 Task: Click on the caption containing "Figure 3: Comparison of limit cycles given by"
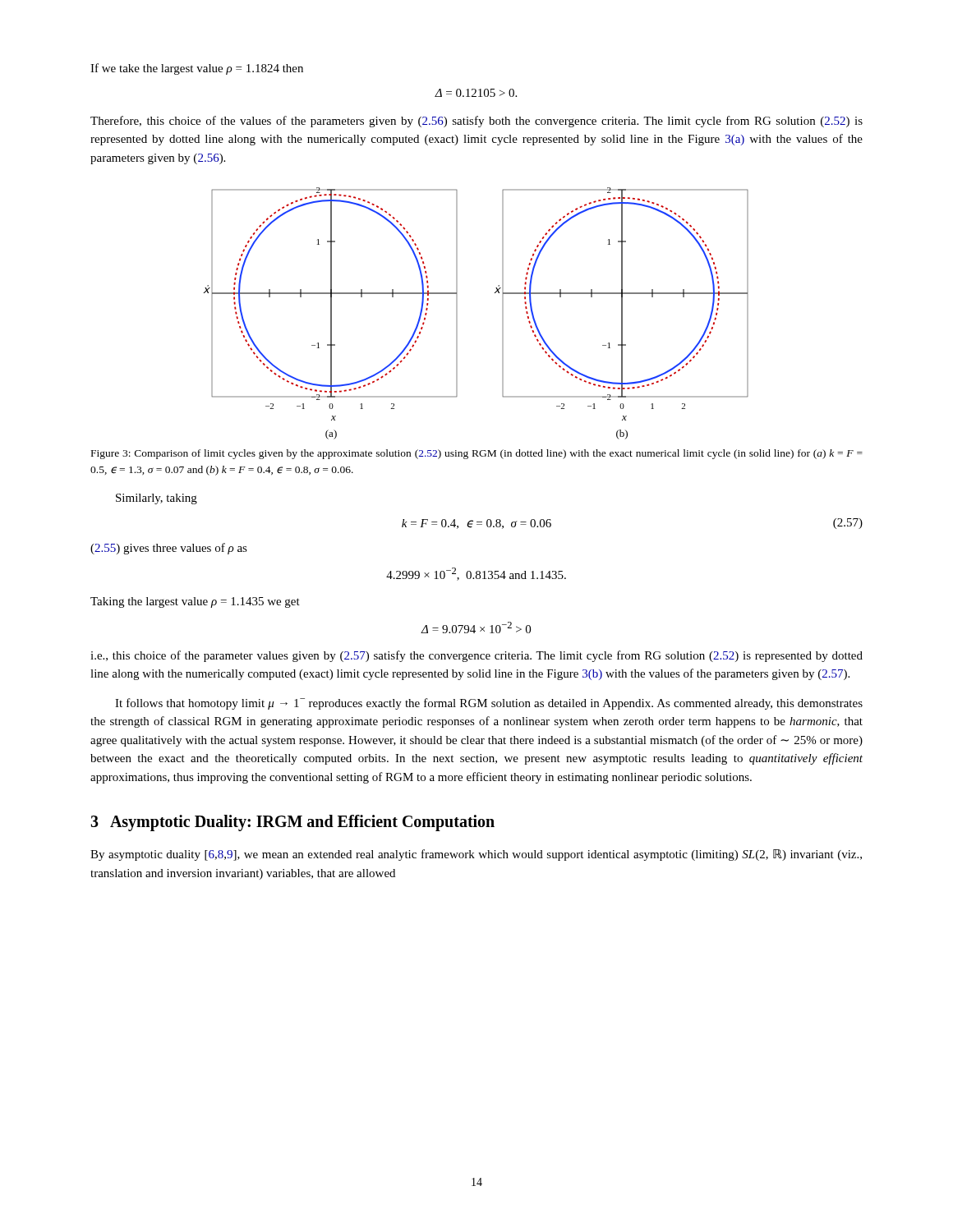476,461
